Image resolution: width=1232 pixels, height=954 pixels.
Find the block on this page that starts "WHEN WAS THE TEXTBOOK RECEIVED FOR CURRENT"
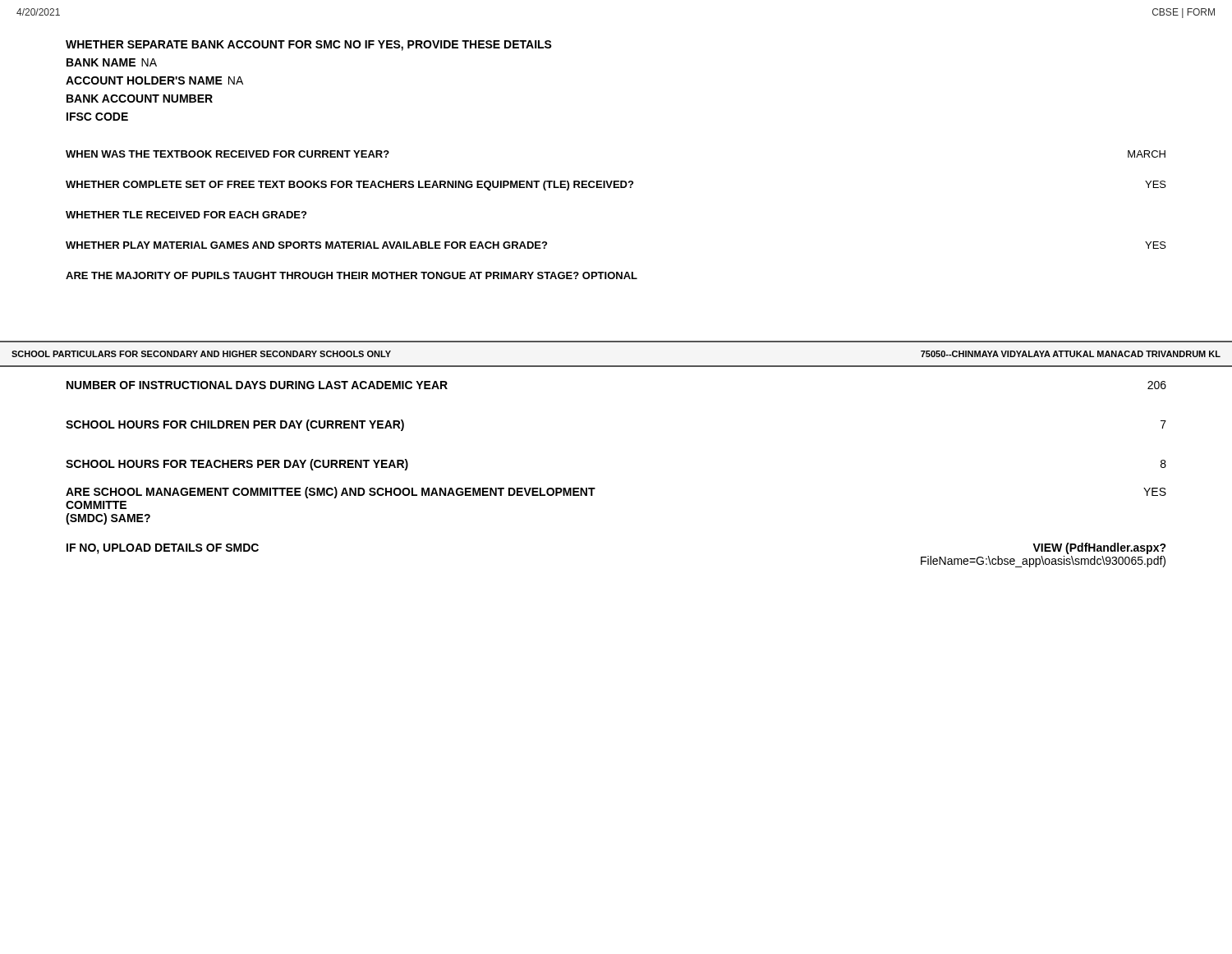[230, 154]
